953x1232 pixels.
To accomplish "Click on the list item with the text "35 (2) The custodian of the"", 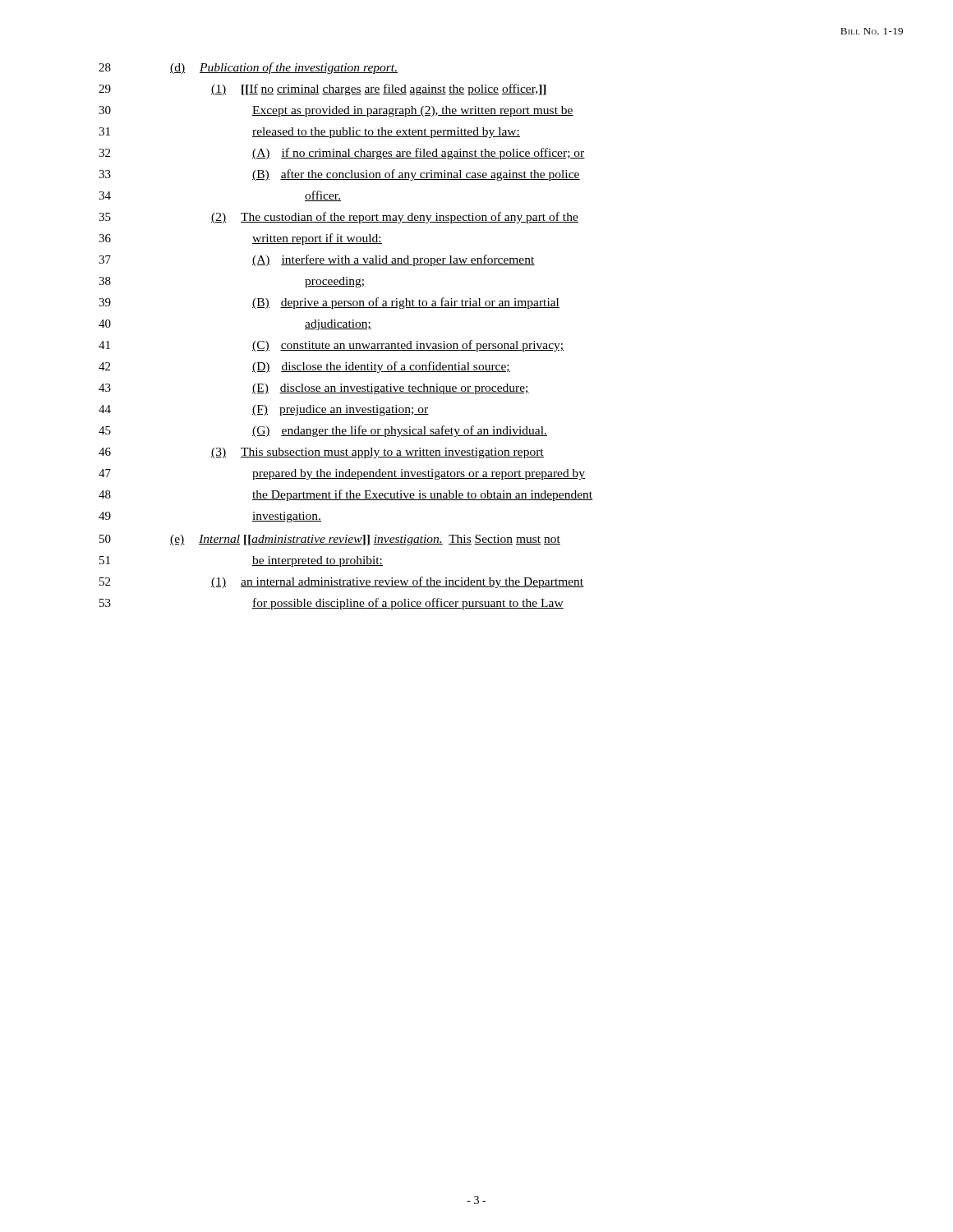I will tap(476, 217).
